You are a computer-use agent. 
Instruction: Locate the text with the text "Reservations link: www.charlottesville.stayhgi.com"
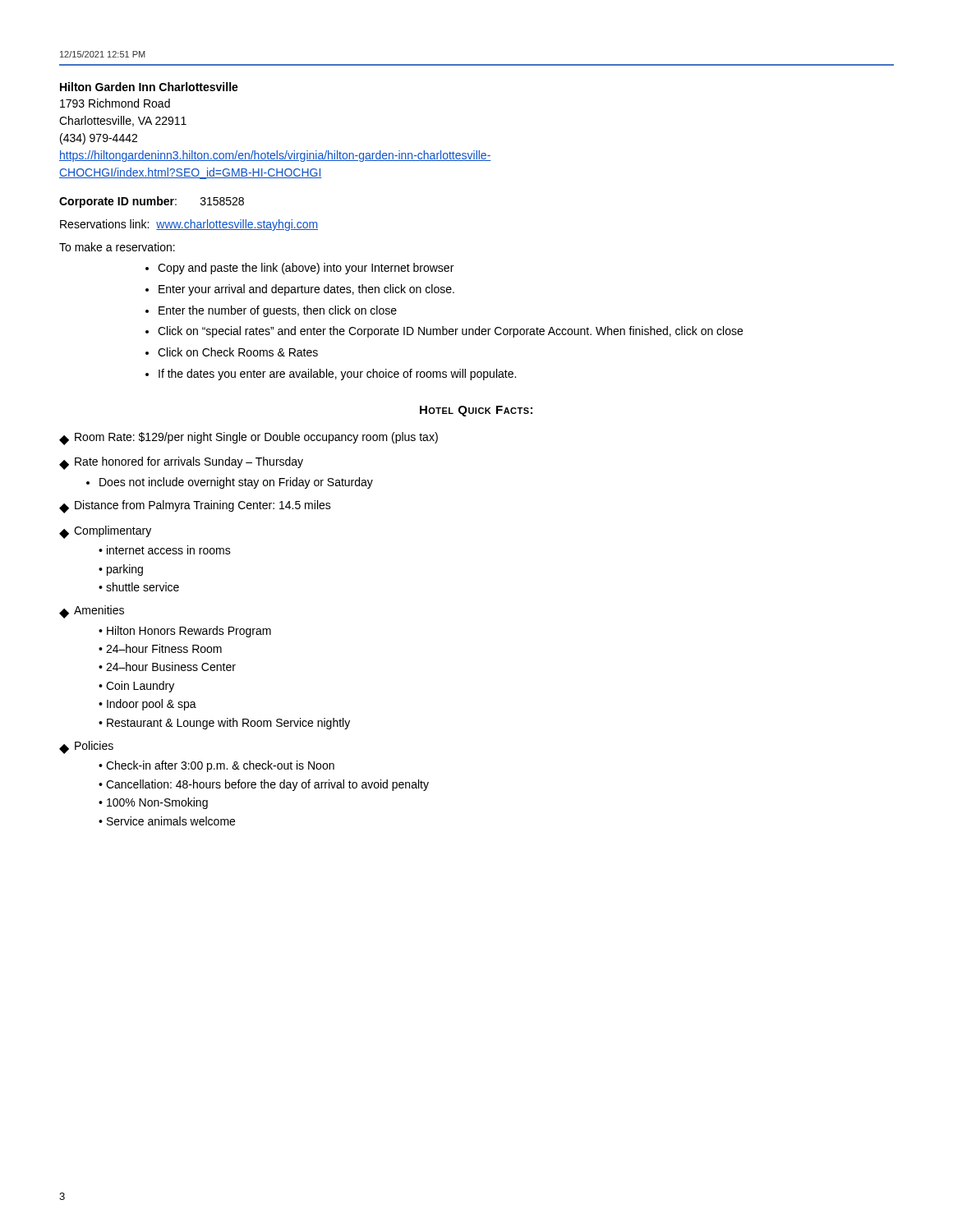coord(189,224)
